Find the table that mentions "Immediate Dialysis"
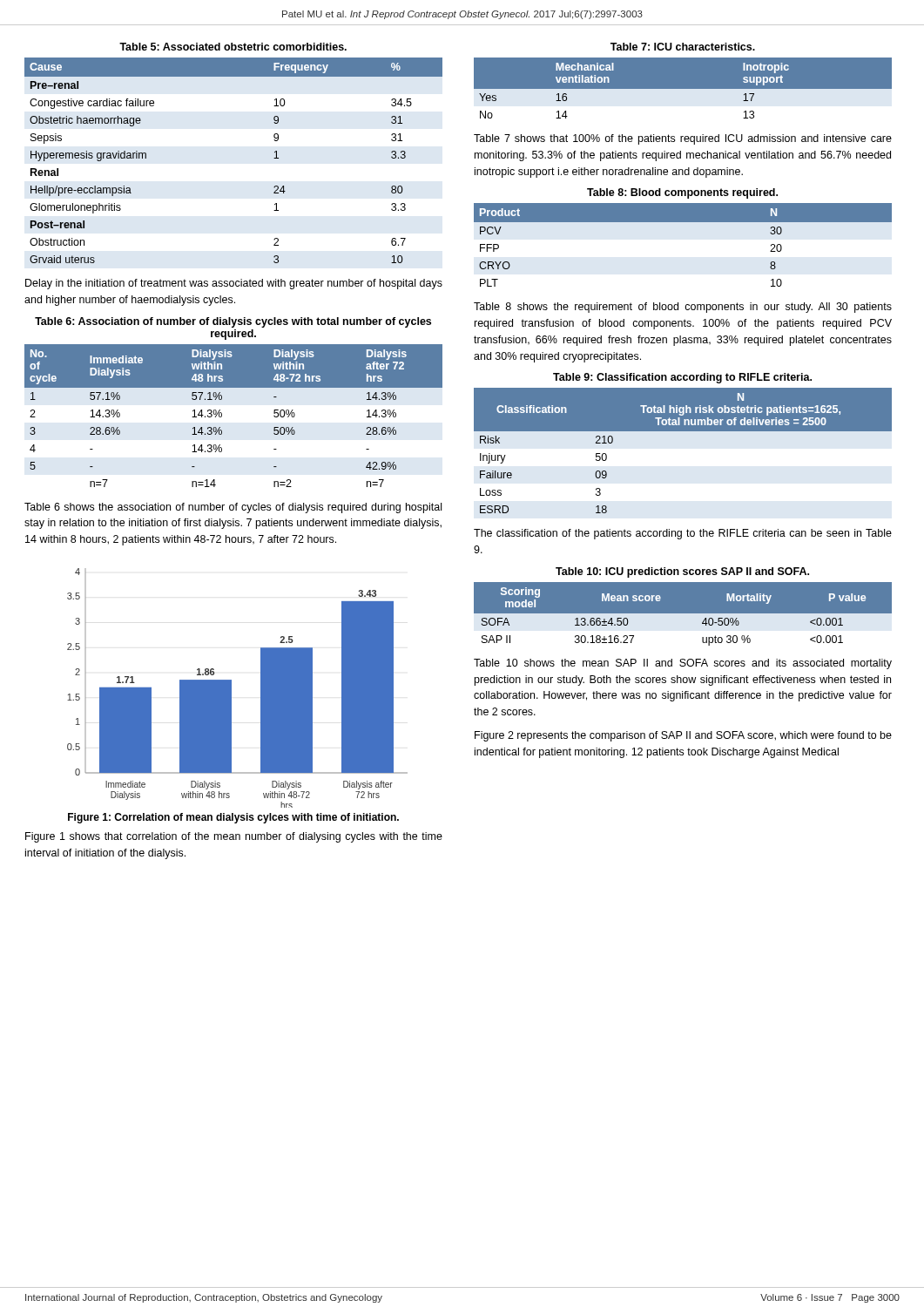Screen dimensions: 1307x924 [233, 418]
